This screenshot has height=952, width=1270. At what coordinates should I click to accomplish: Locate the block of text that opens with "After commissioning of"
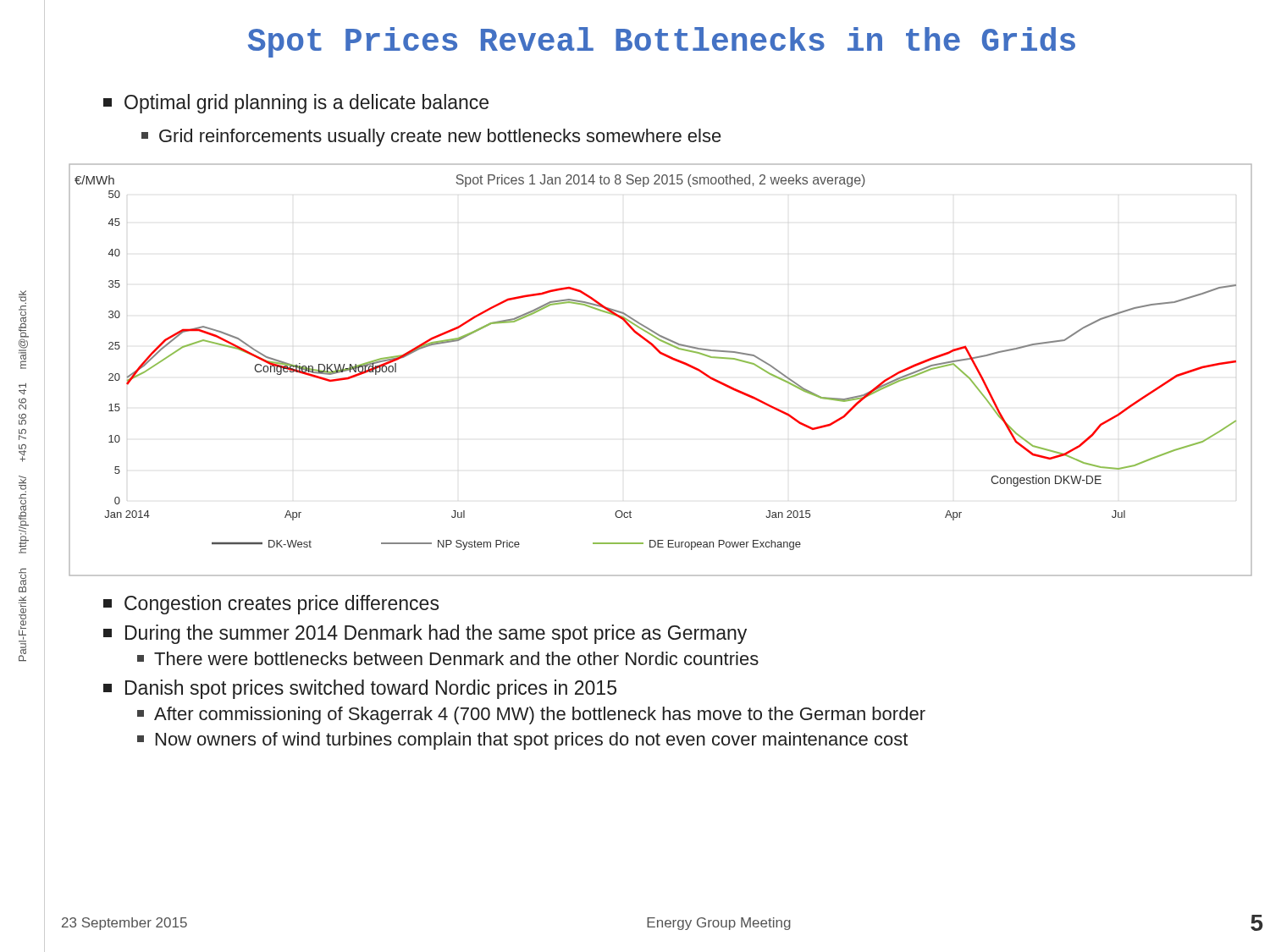click(x=531, y=714)
